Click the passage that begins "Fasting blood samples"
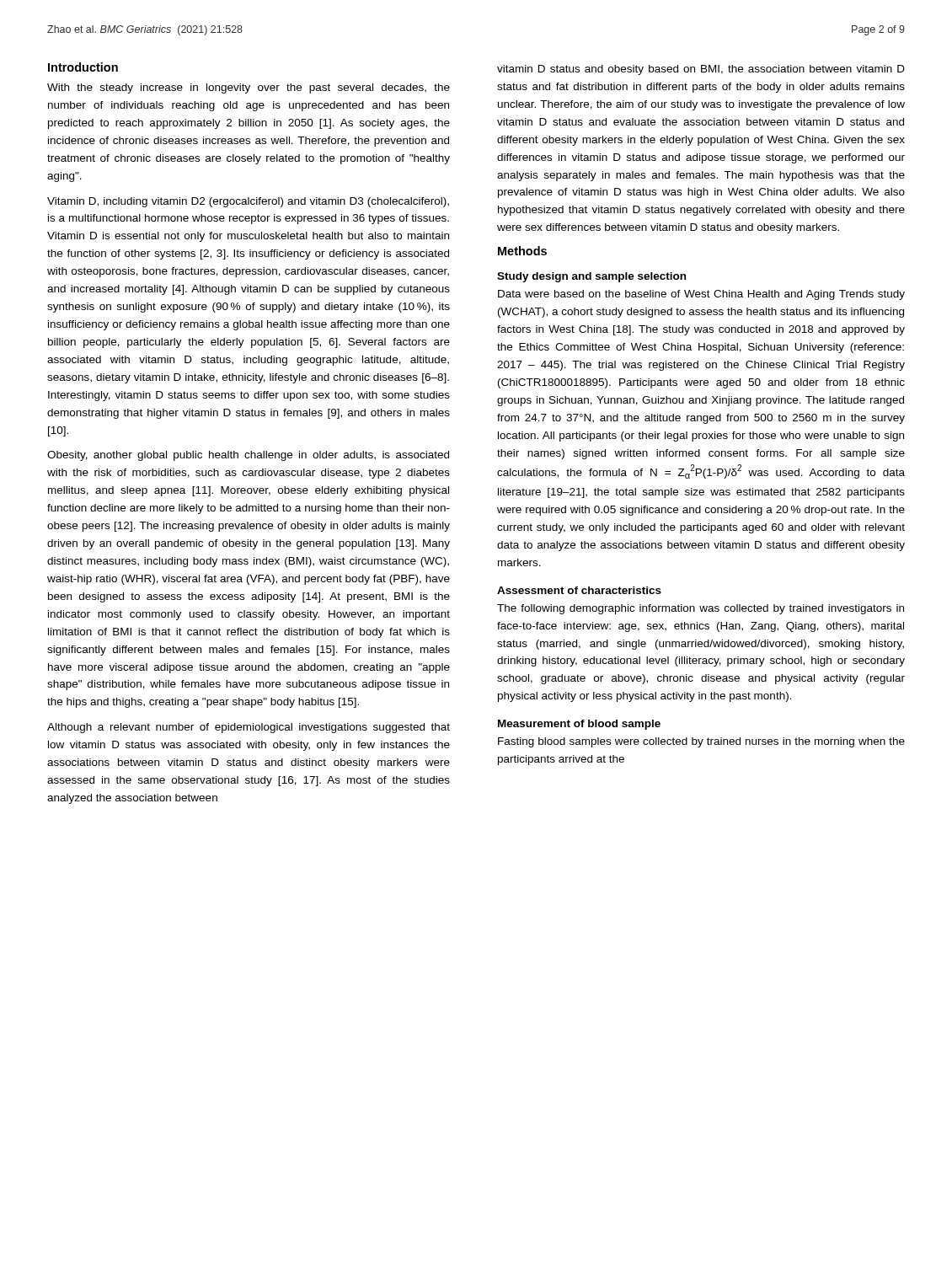Viewport: 952px width, 1264px height. pyautogui.click(x=701, y=751)
